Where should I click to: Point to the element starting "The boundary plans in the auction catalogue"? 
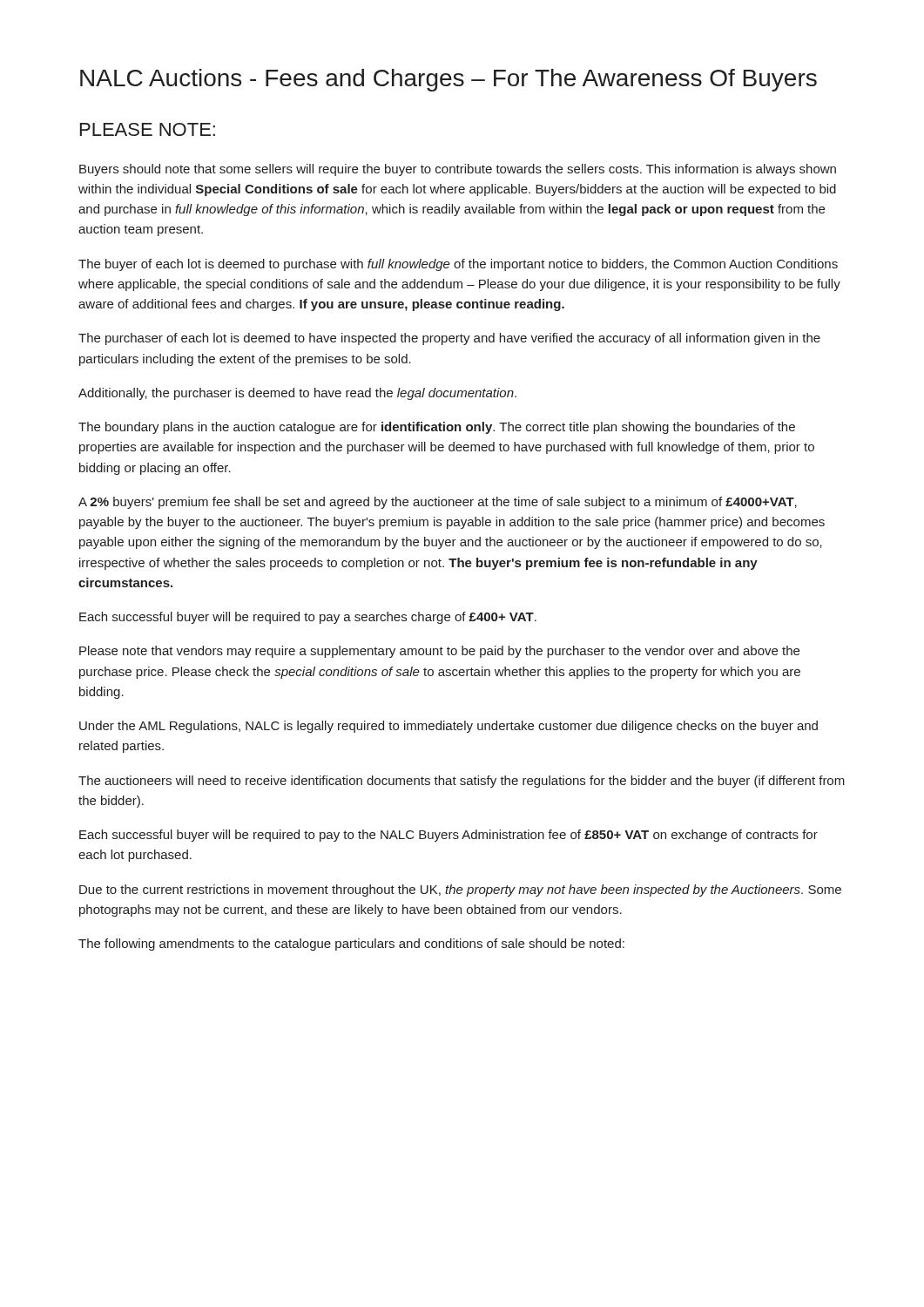click(x=447, y=447)
